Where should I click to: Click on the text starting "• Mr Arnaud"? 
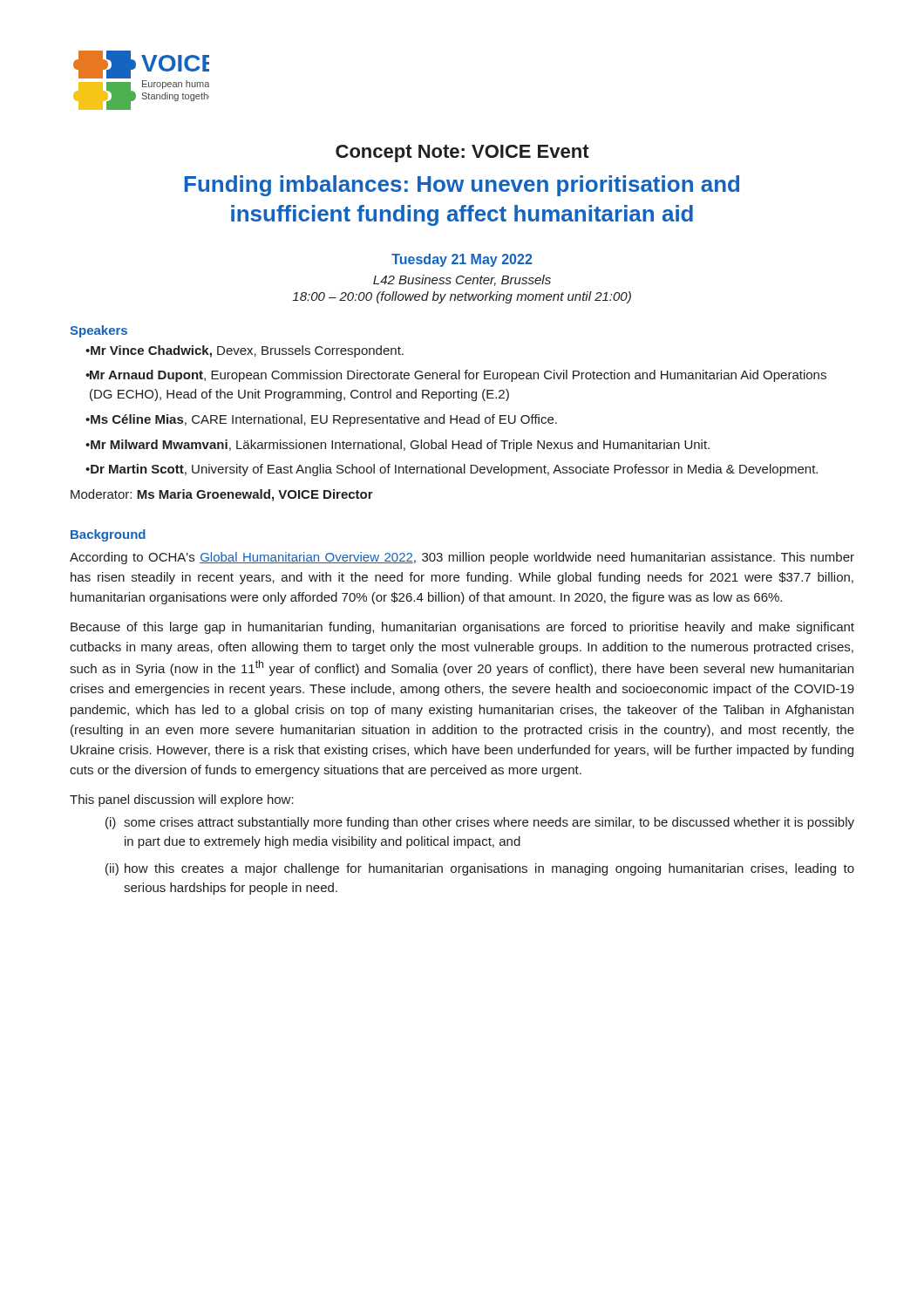tap(462, 385)
